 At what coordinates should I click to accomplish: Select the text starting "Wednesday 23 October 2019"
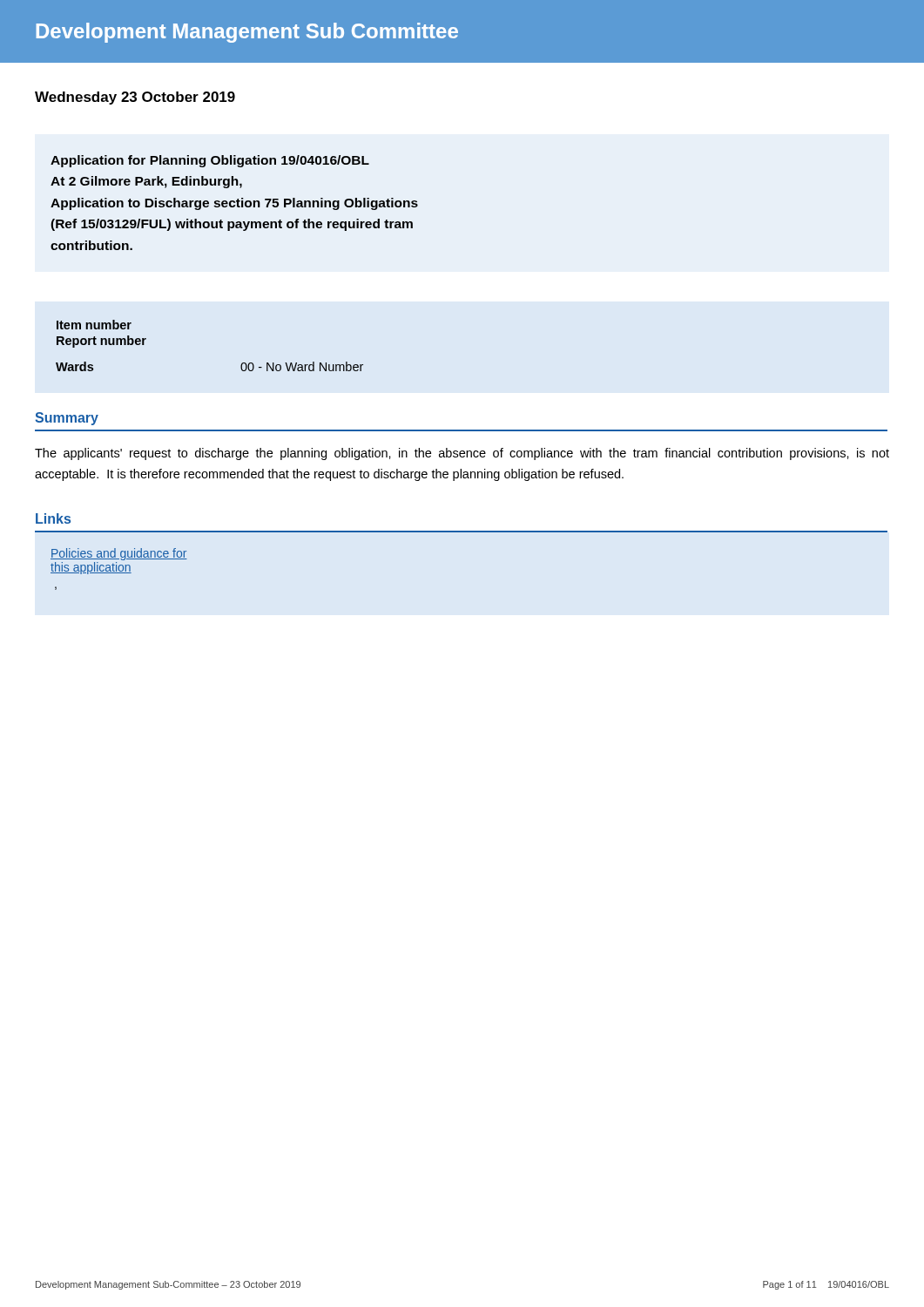135,98
